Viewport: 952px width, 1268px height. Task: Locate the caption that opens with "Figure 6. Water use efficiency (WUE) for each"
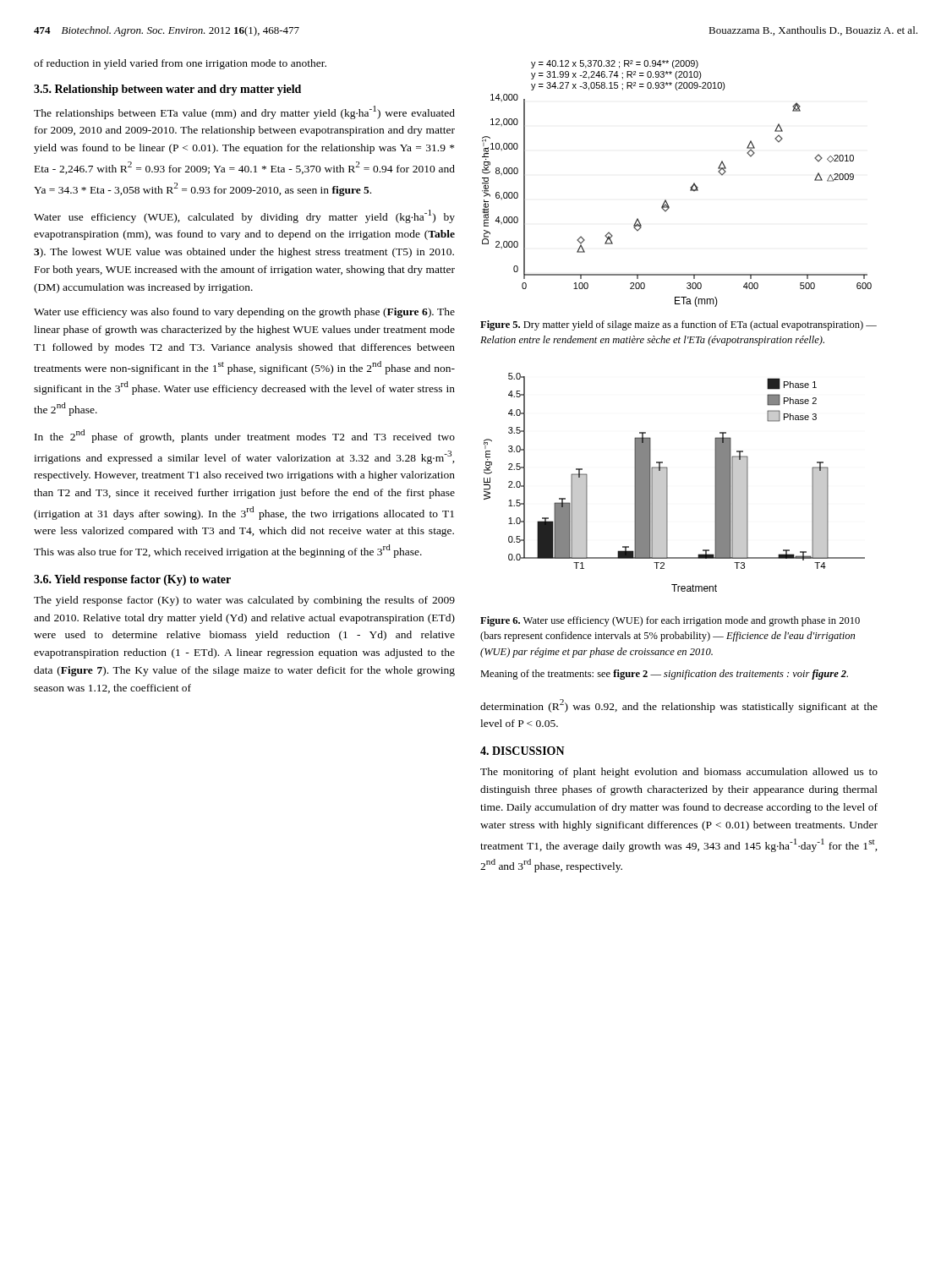[670, 636]
